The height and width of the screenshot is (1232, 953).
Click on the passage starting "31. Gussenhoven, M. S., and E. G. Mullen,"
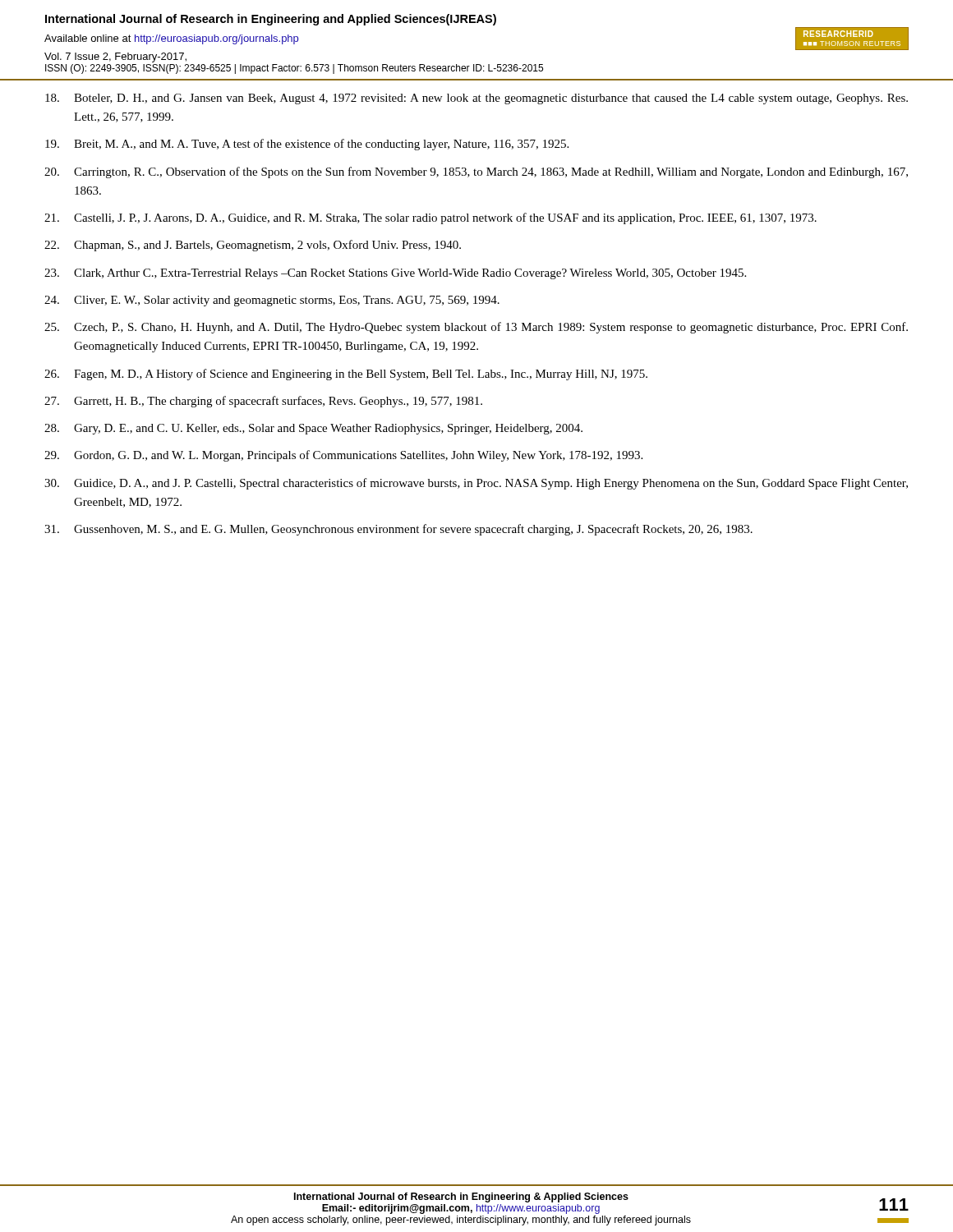(x=476, y=530)
